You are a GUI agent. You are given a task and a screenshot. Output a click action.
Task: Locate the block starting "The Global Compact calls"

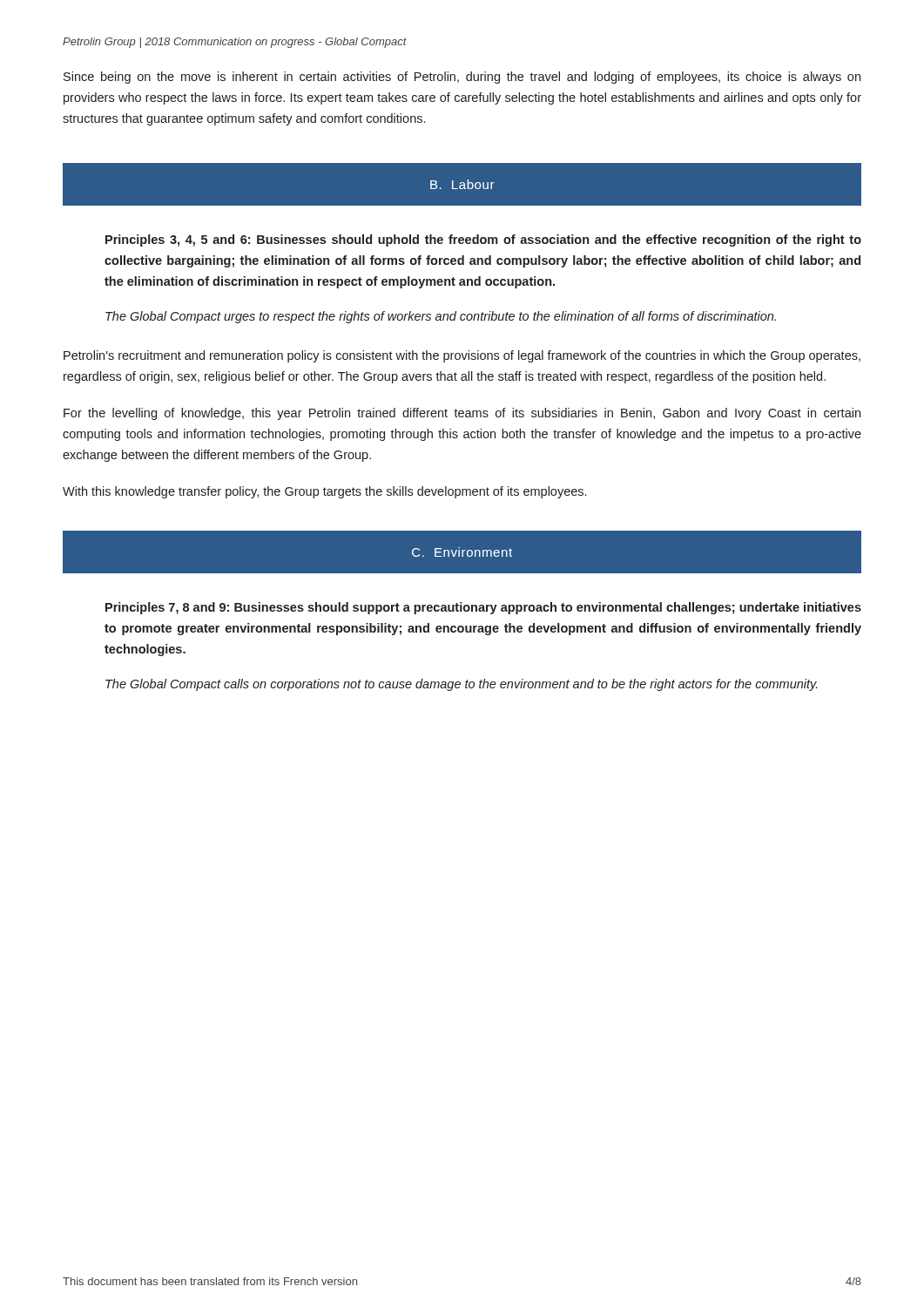(x=462, y=684)
